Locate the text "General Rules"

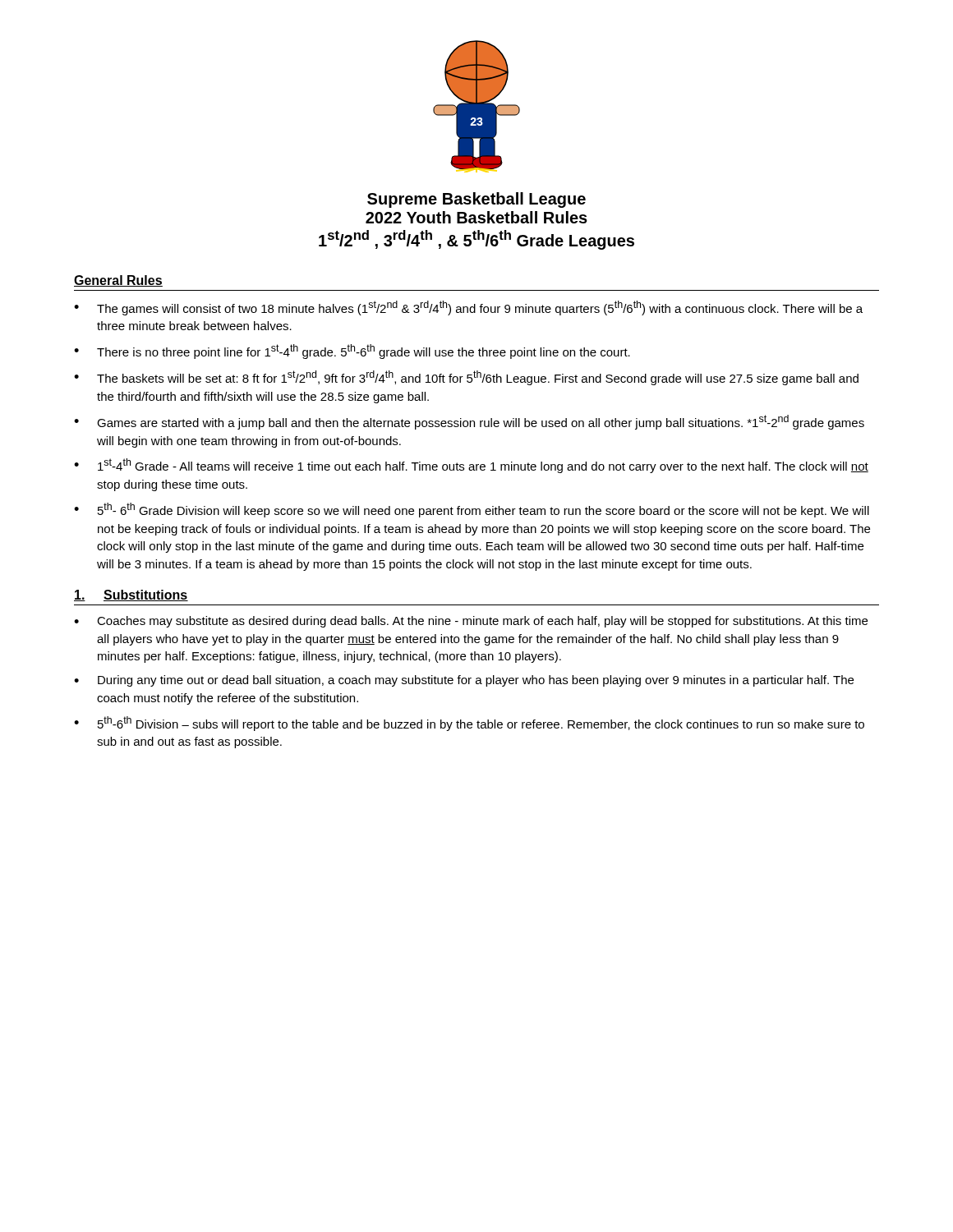tap(476, 282)
